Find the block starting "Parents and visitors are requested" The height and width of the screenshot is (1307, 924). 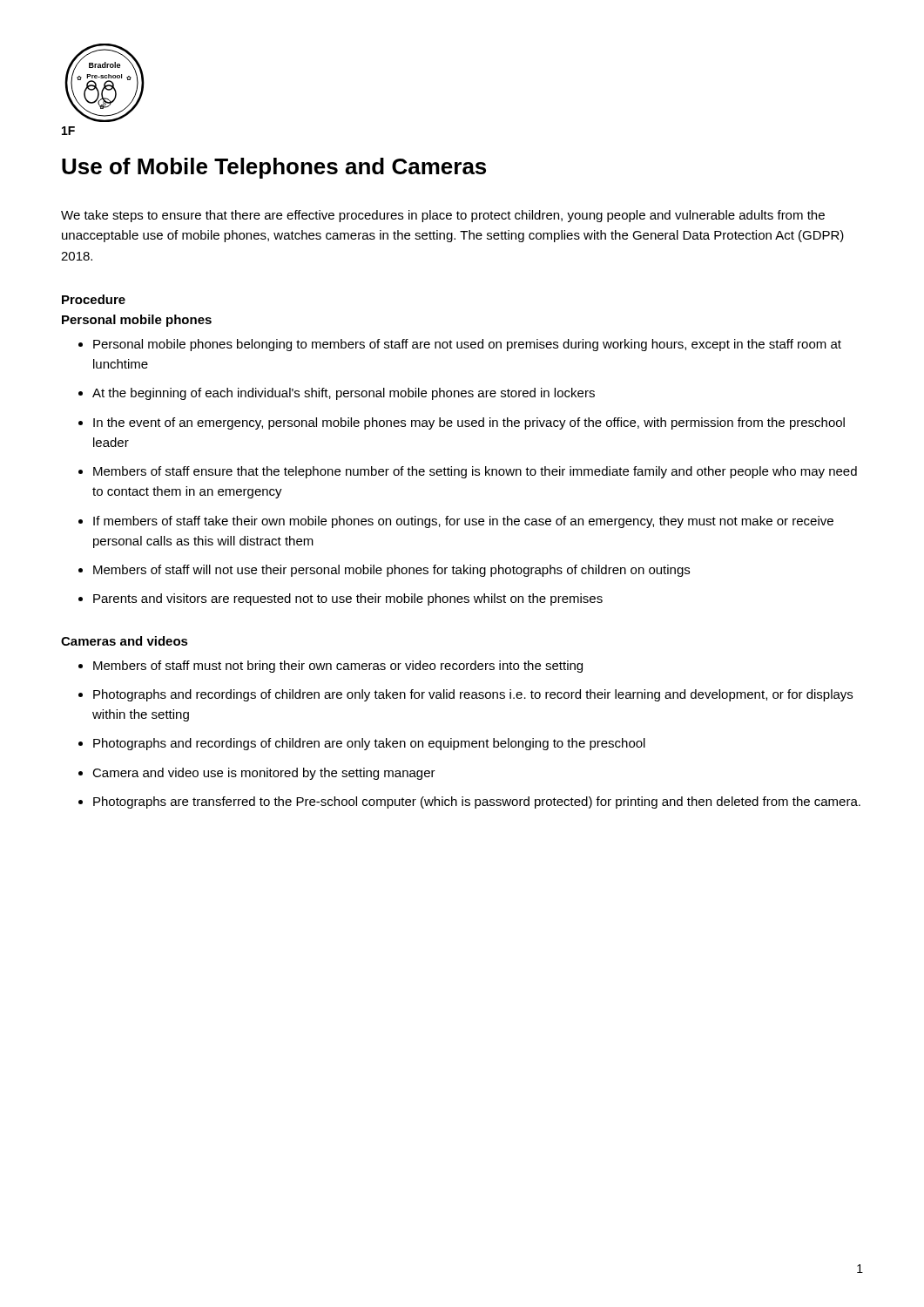[348, 598]
